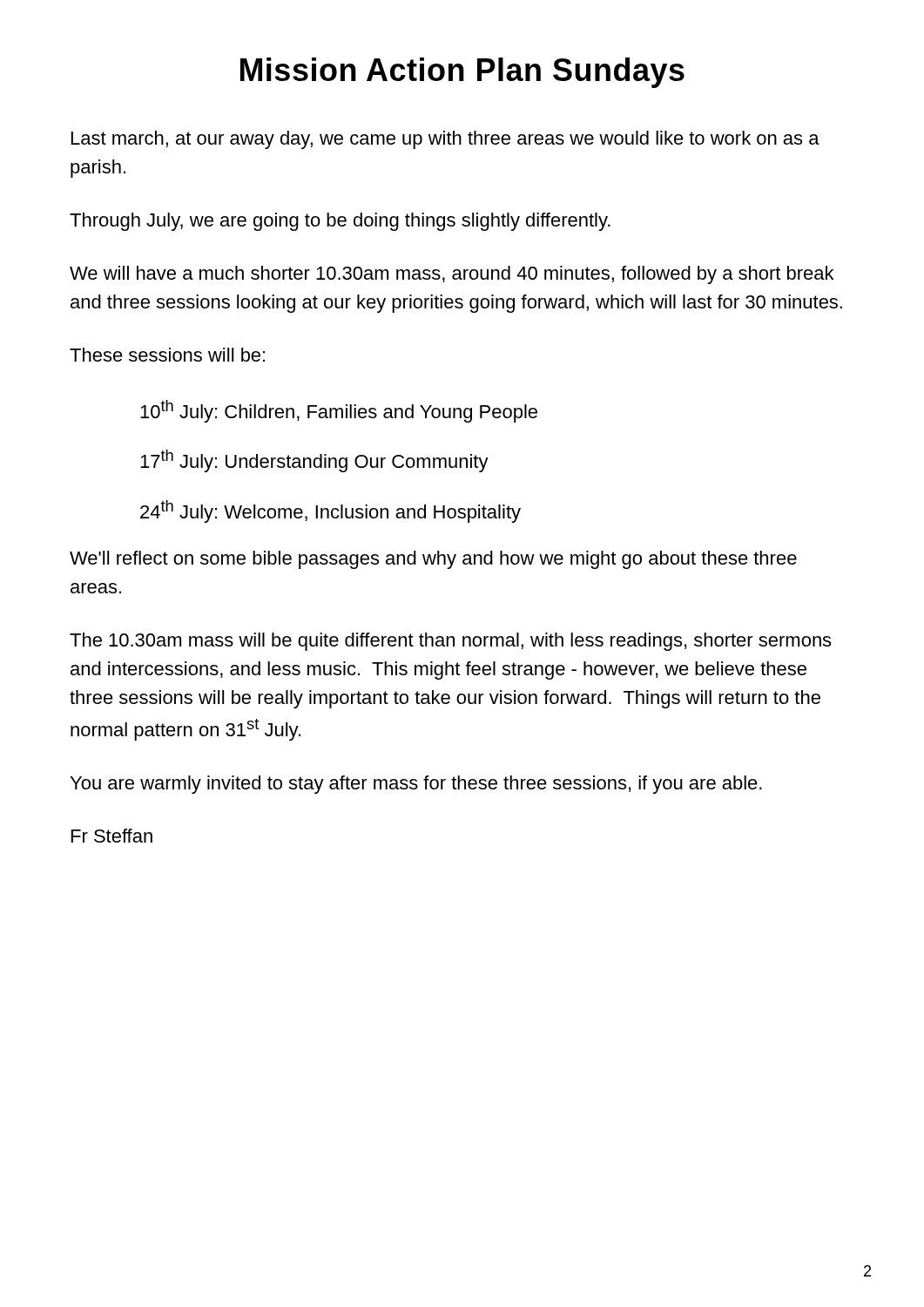Viewport: 924px width, 1307px height.
Task: Locate the text "17th July: Understanding Our Community"
Action: point(314,460)
